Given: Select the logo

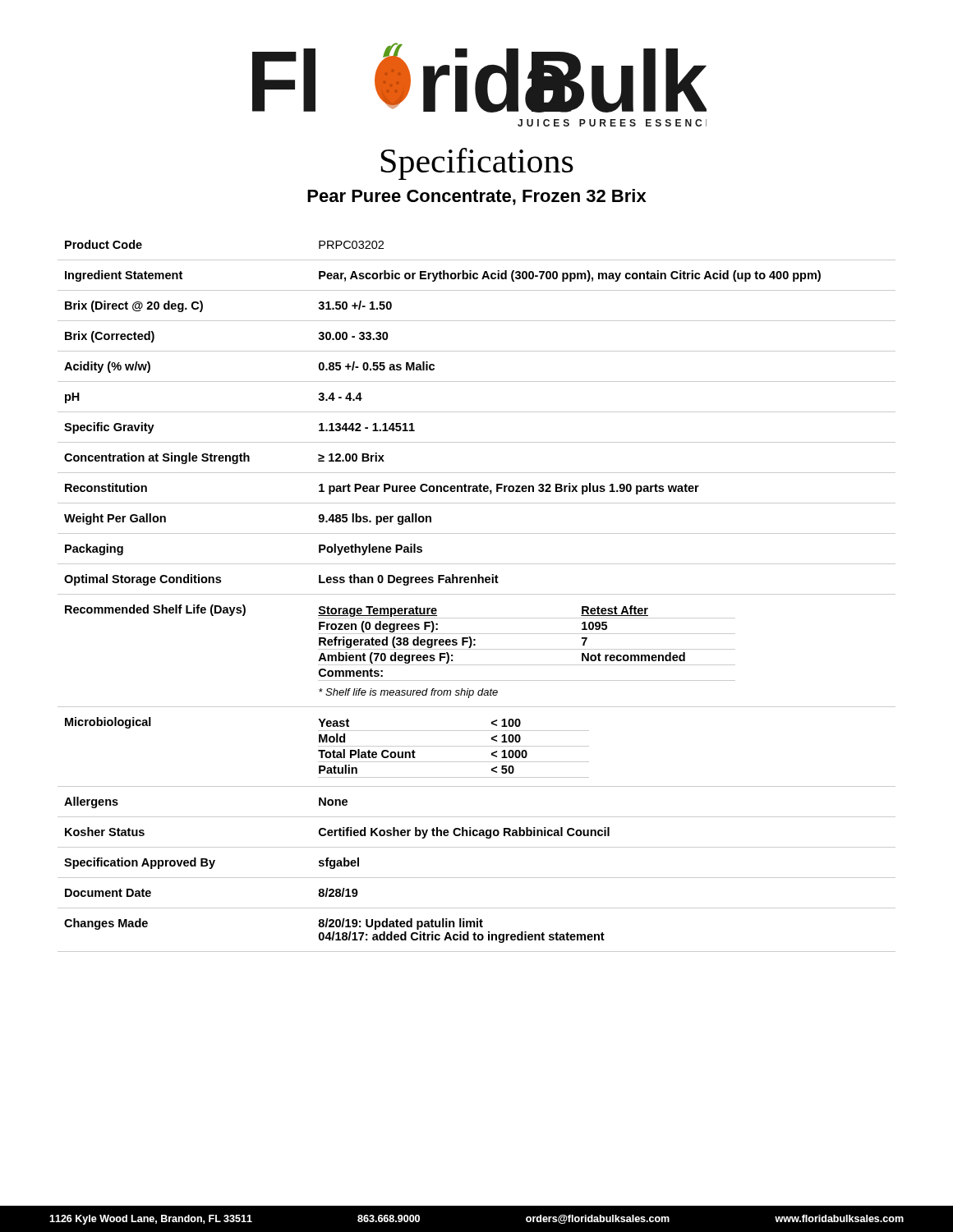Looking at the screenshot, I should click(x=476, y=67).
